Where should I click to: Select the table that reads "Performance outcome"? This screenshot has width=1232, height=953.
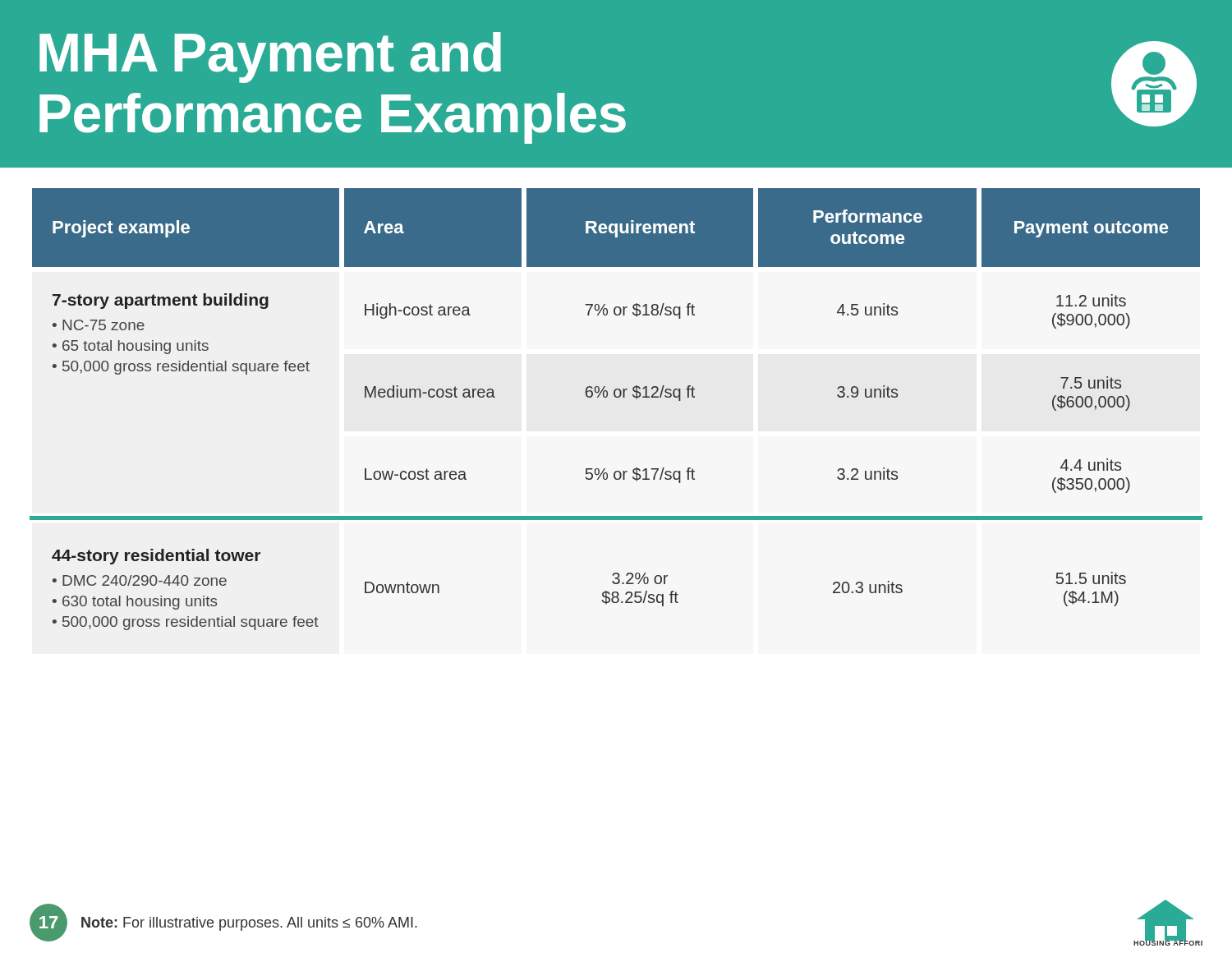pyautogui.click(x=616, y=412)
